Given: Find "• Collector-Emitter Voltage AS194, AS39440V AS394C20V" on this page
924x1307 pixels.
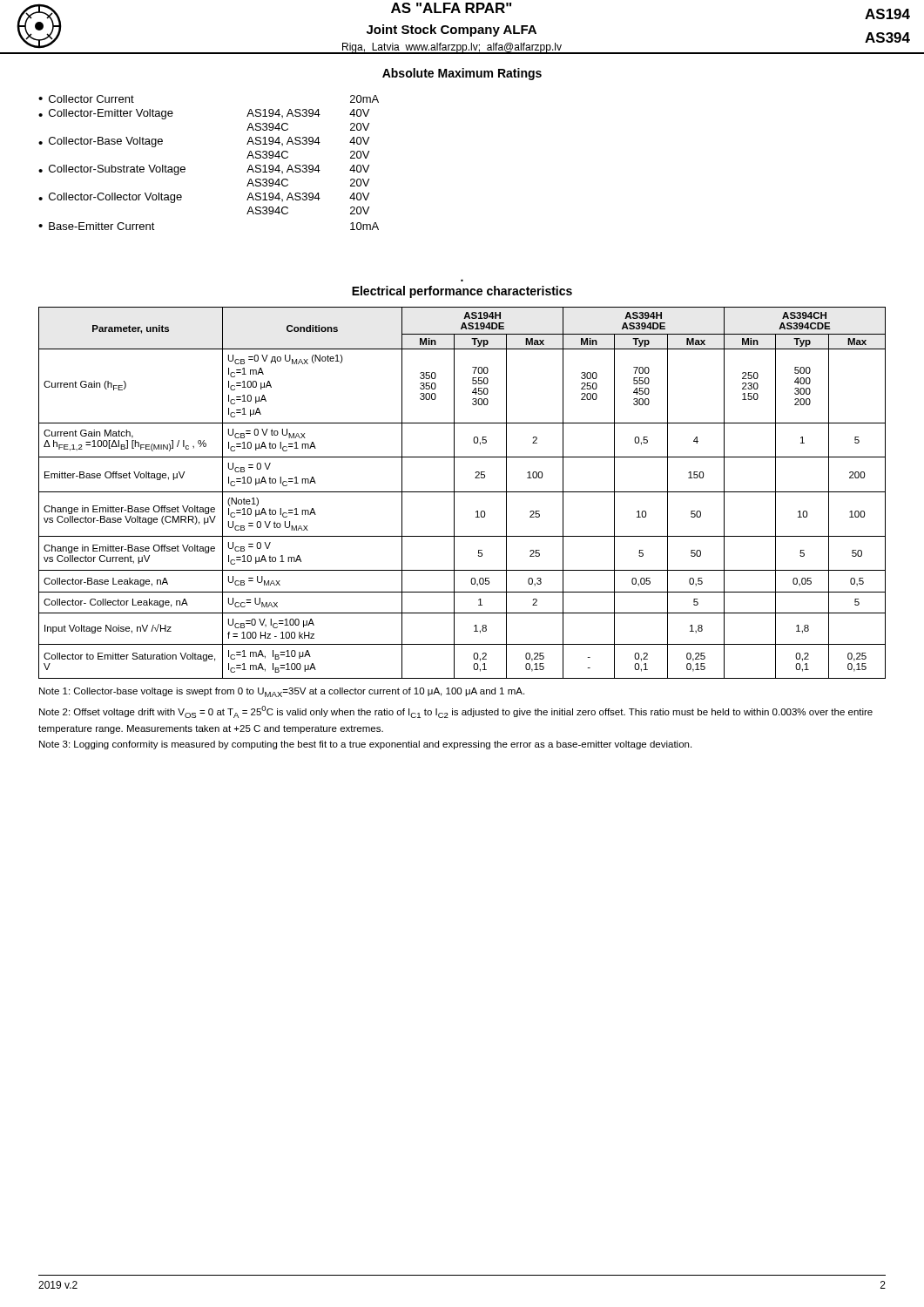Looking at the screenshot, I should (x=108, y=114).
